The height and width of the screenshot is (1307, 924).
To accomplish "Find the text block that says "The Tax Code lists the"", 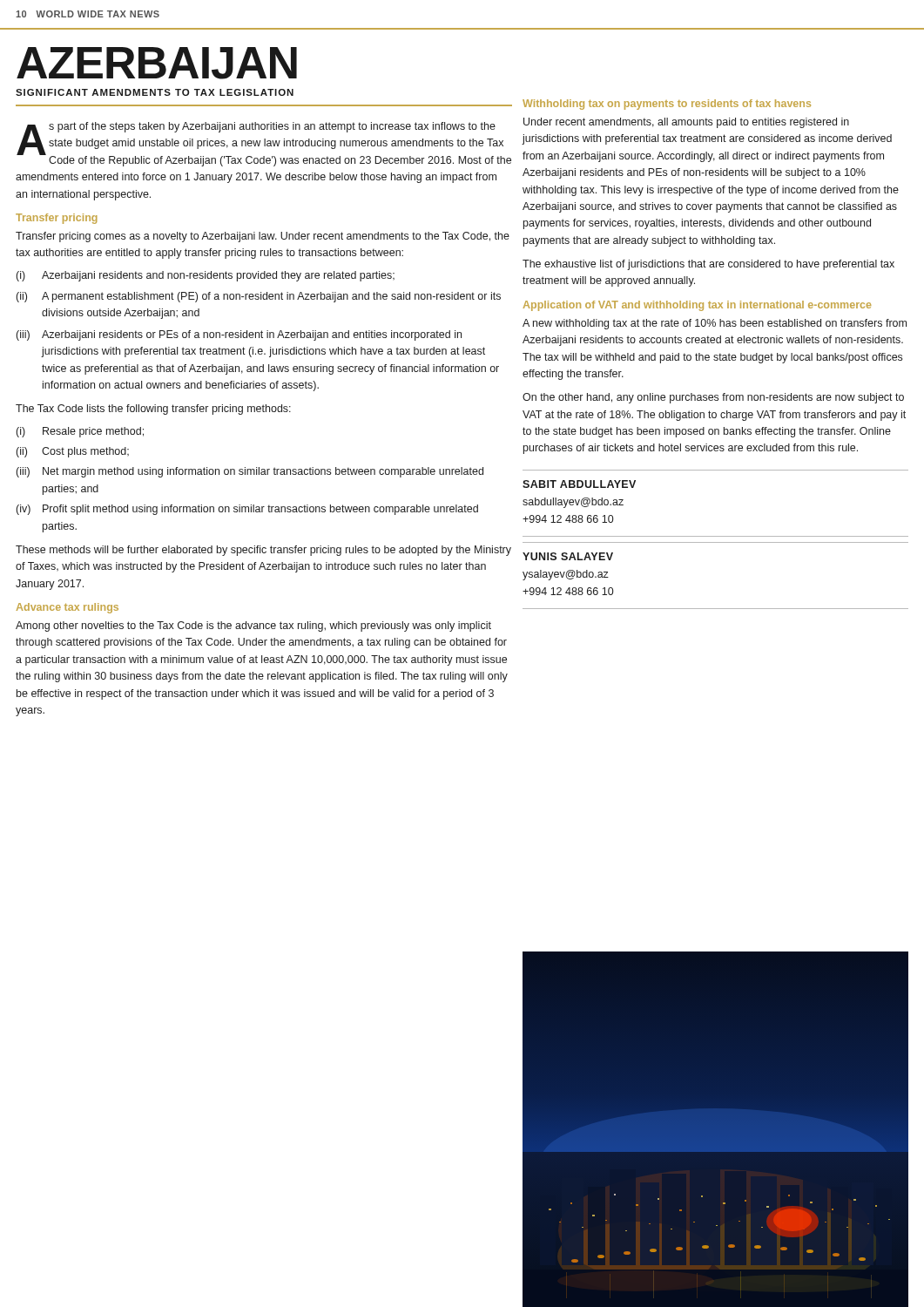I will coord(154,409).
